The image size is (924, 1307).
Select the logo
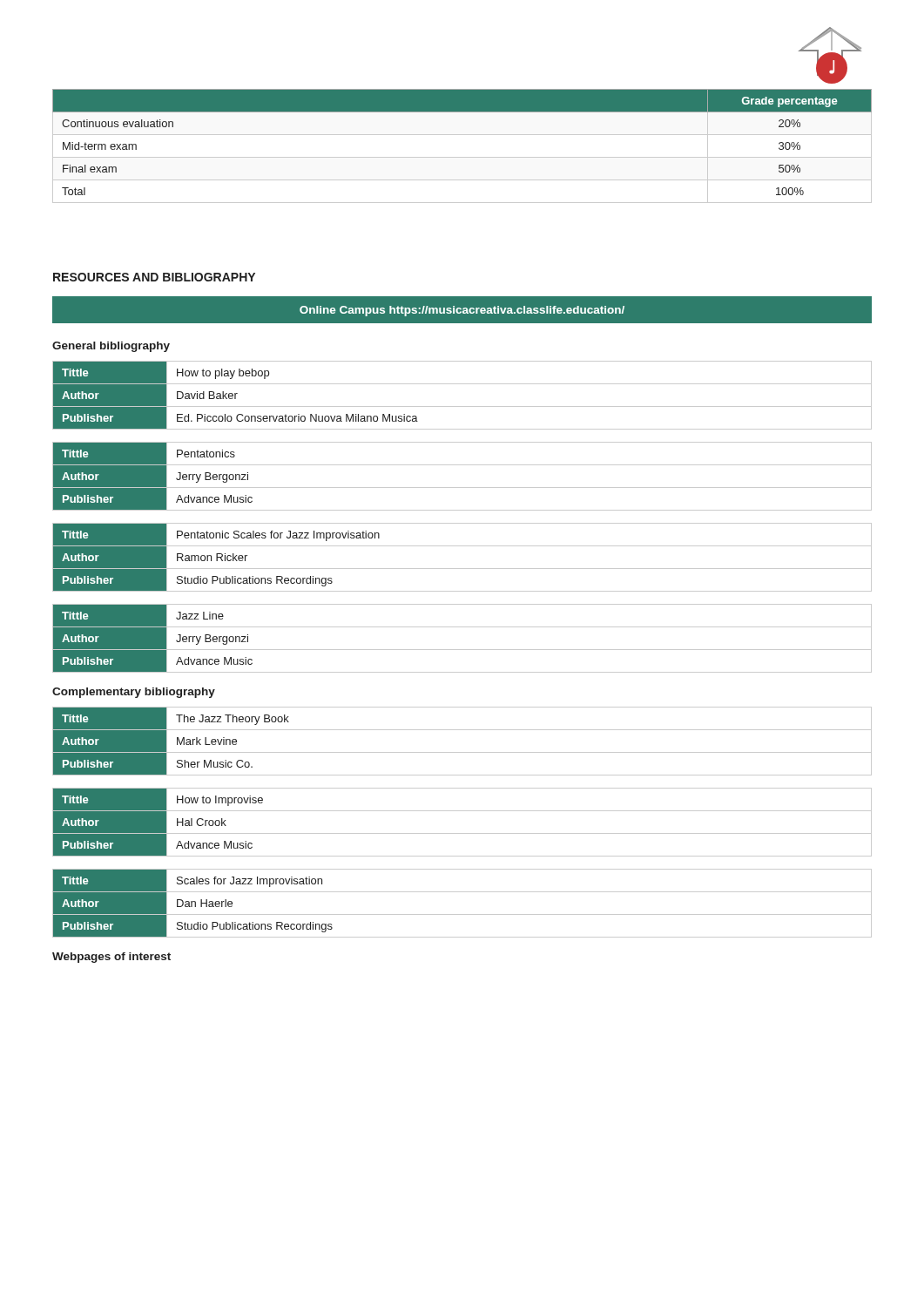coord(832,67)
